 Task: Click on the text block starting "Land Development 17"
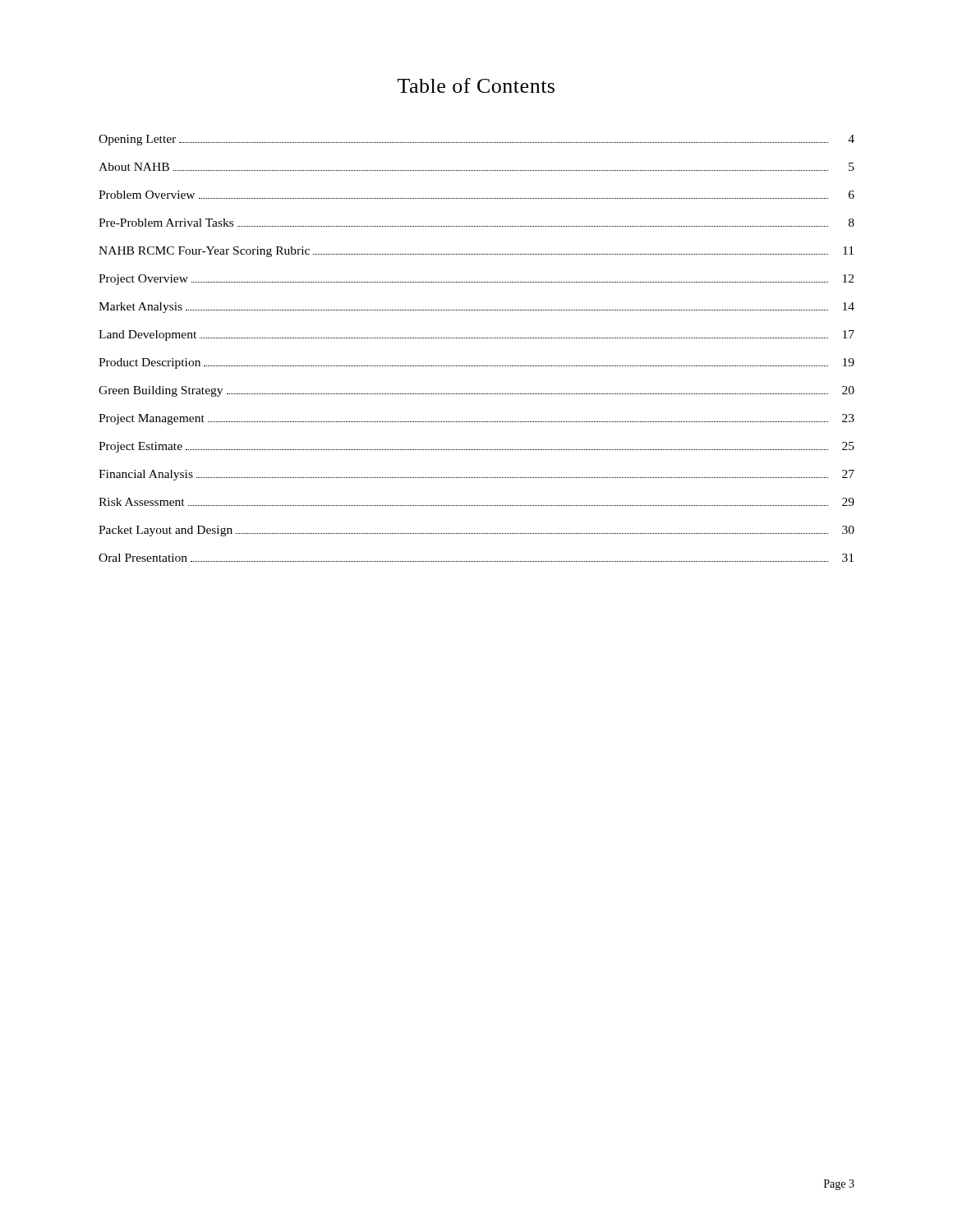[x=476, y=334]
